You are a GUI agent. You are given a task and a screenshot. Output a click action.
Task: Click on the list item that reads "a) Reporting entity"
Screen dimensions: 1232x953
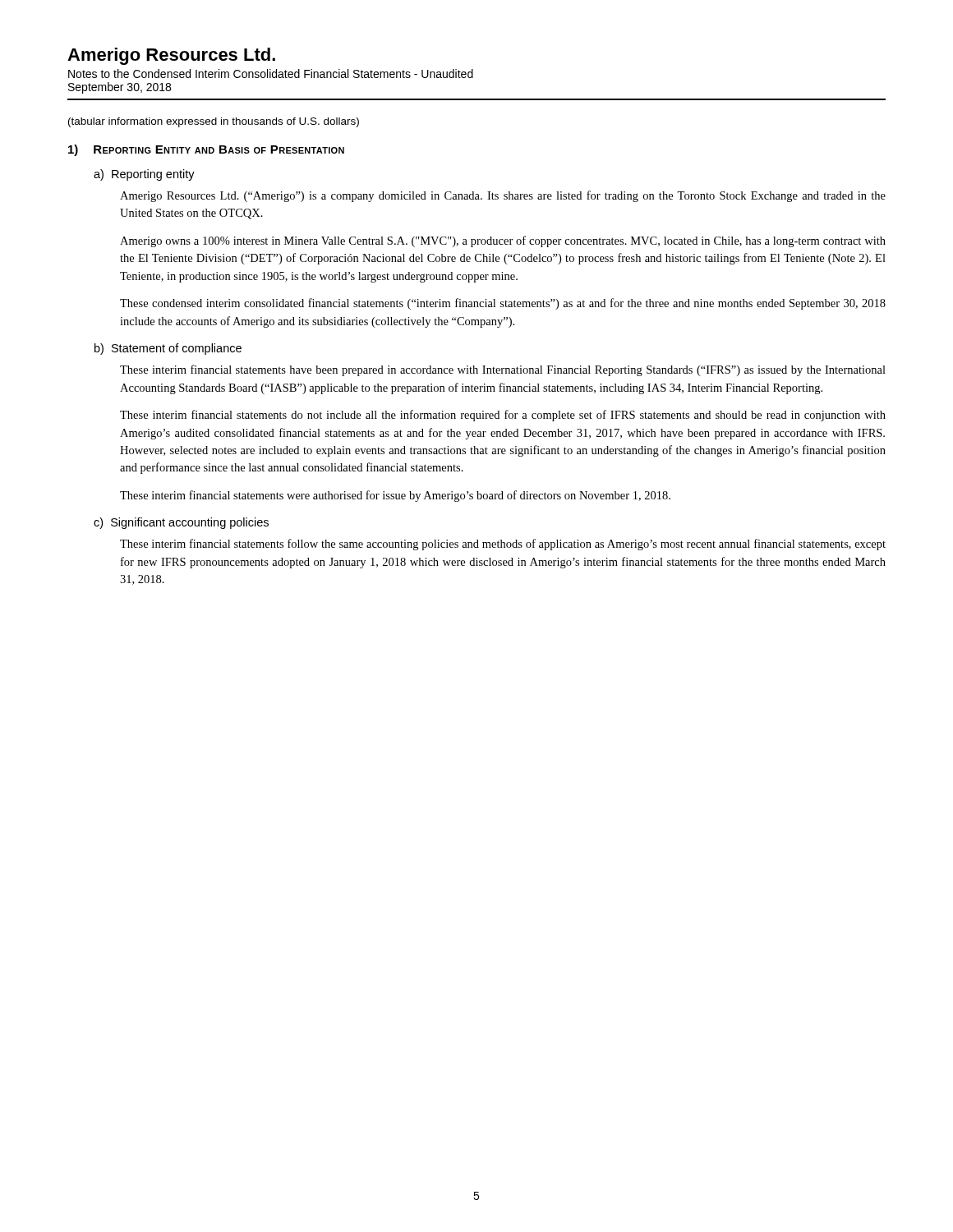[144, 174]
